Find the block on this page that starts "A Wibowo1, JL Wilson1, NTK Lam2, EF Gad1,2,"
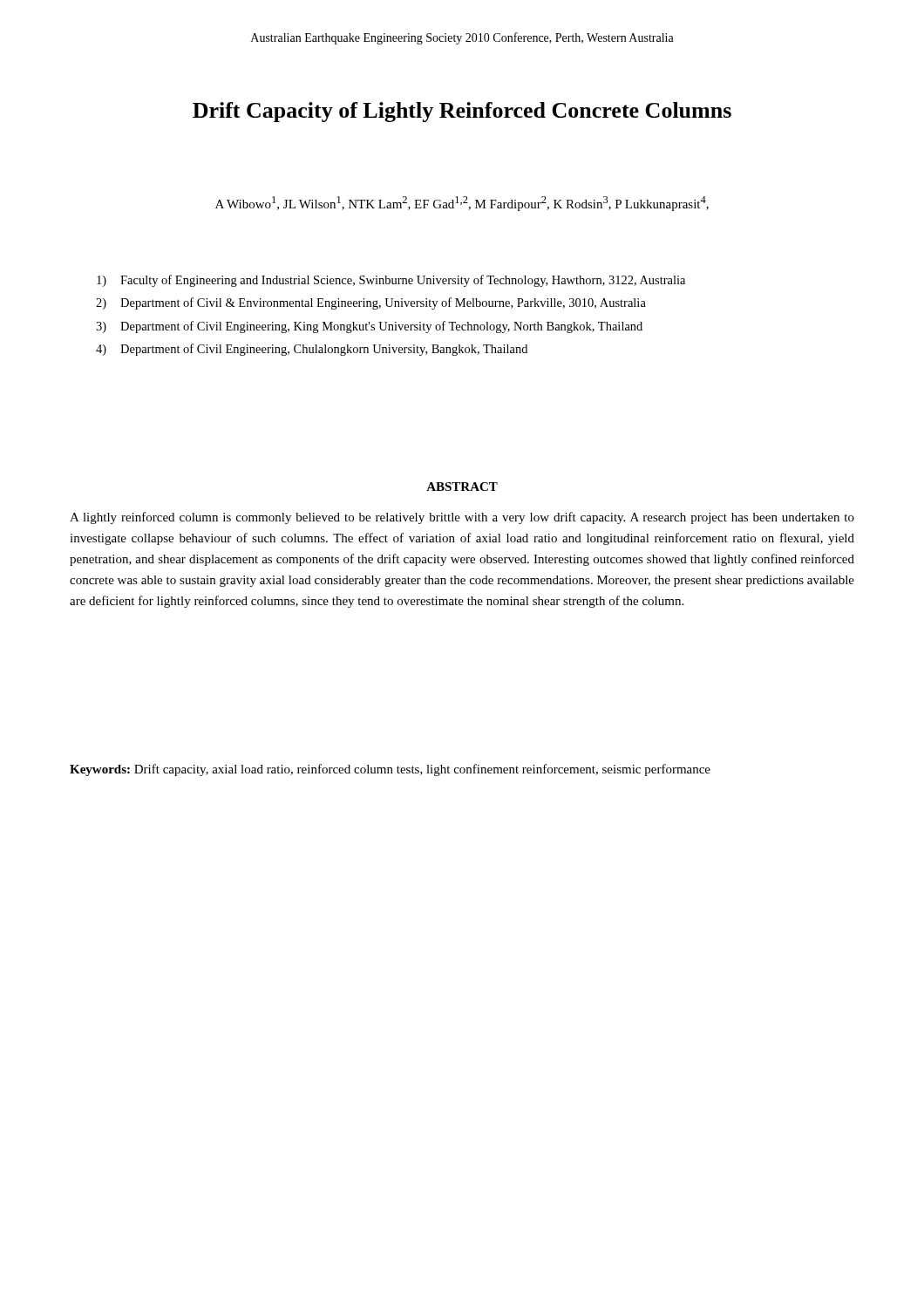 (x=462, y=202)
